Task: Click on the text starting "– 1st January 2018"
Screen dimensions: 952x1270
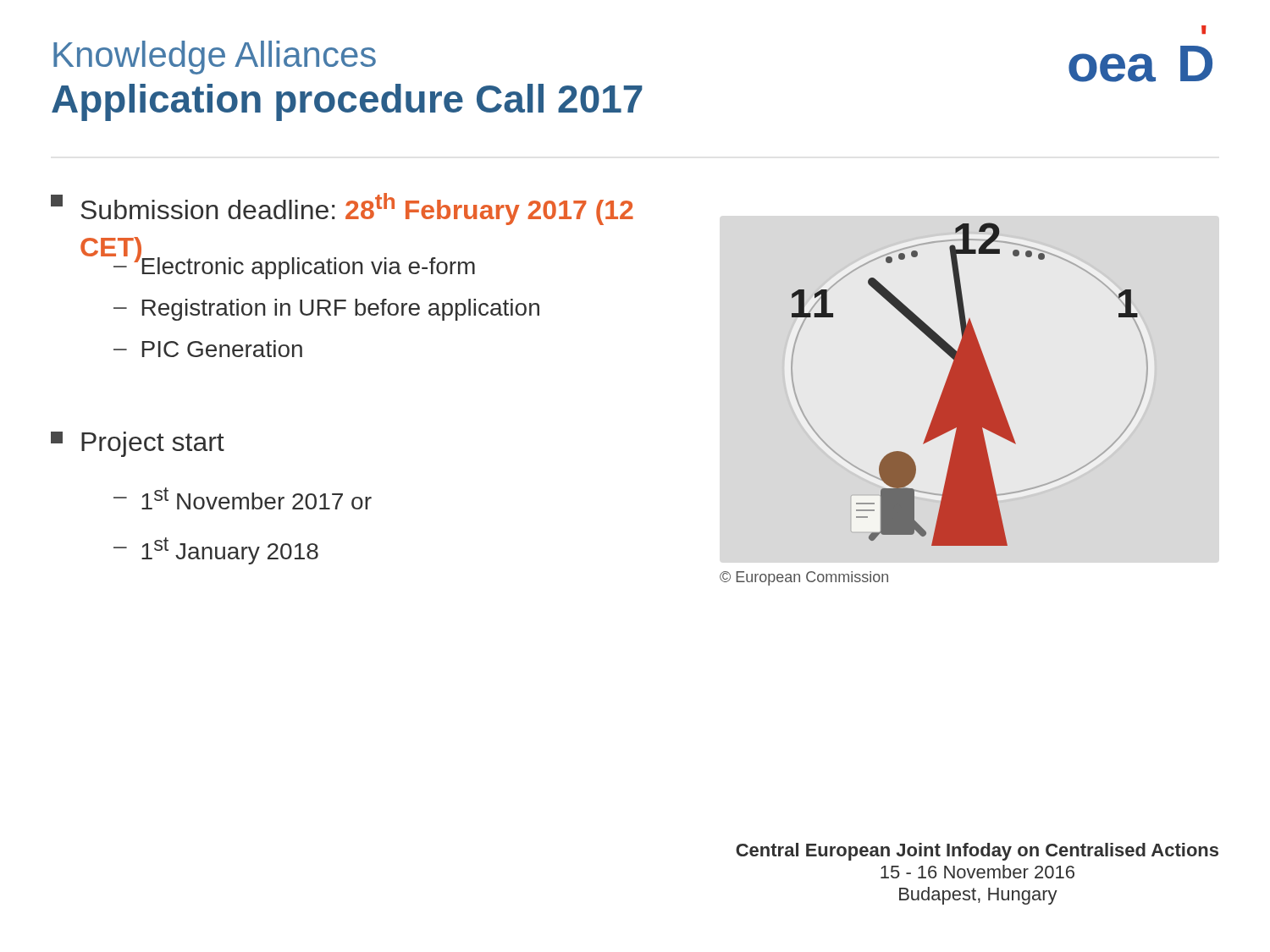Action: [x=216, y=549]
